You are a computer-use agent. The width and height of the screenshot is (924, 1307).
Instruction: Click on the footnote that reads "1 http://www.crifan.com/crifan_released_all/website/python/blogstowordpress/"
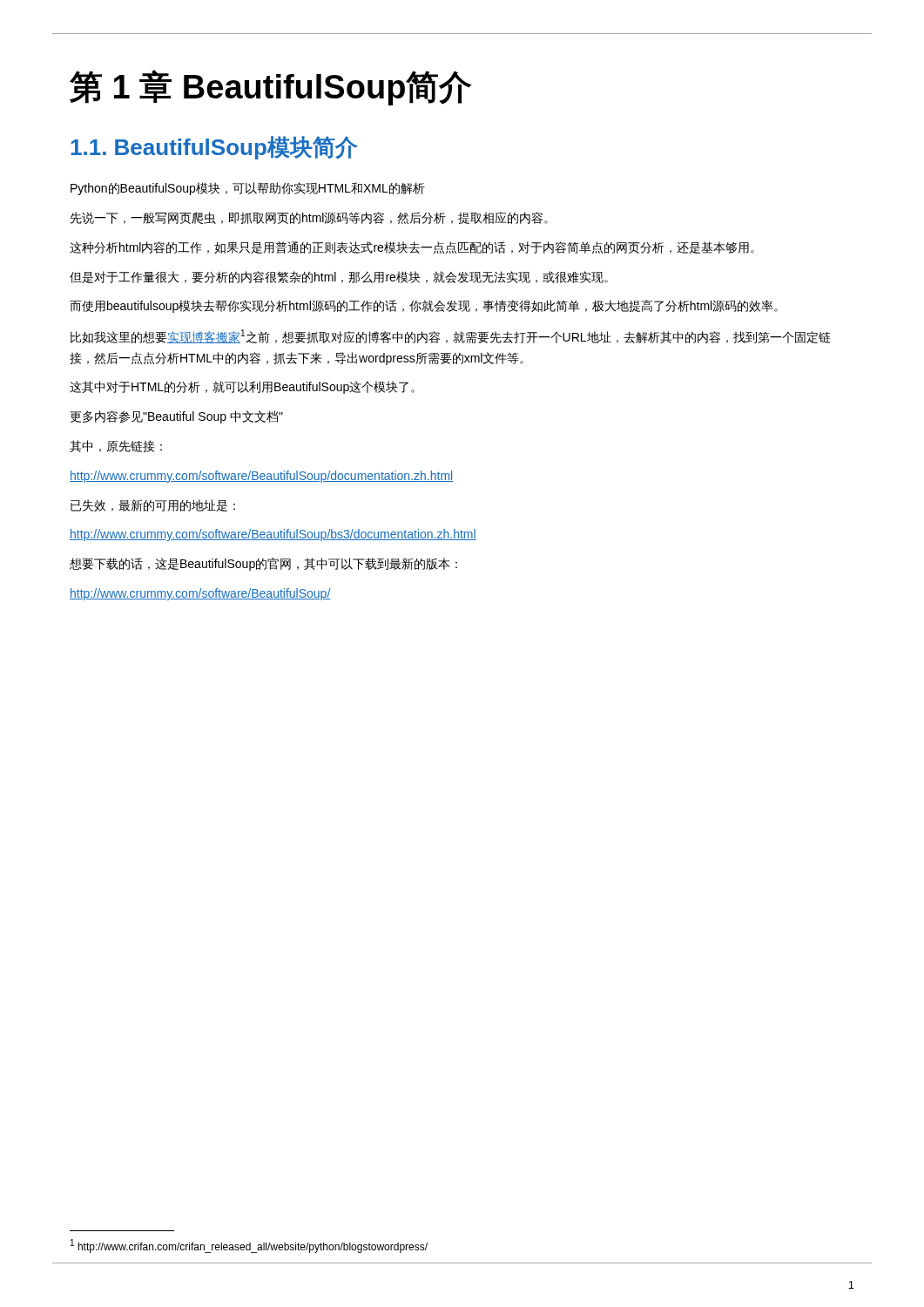tap(249, 1246)
